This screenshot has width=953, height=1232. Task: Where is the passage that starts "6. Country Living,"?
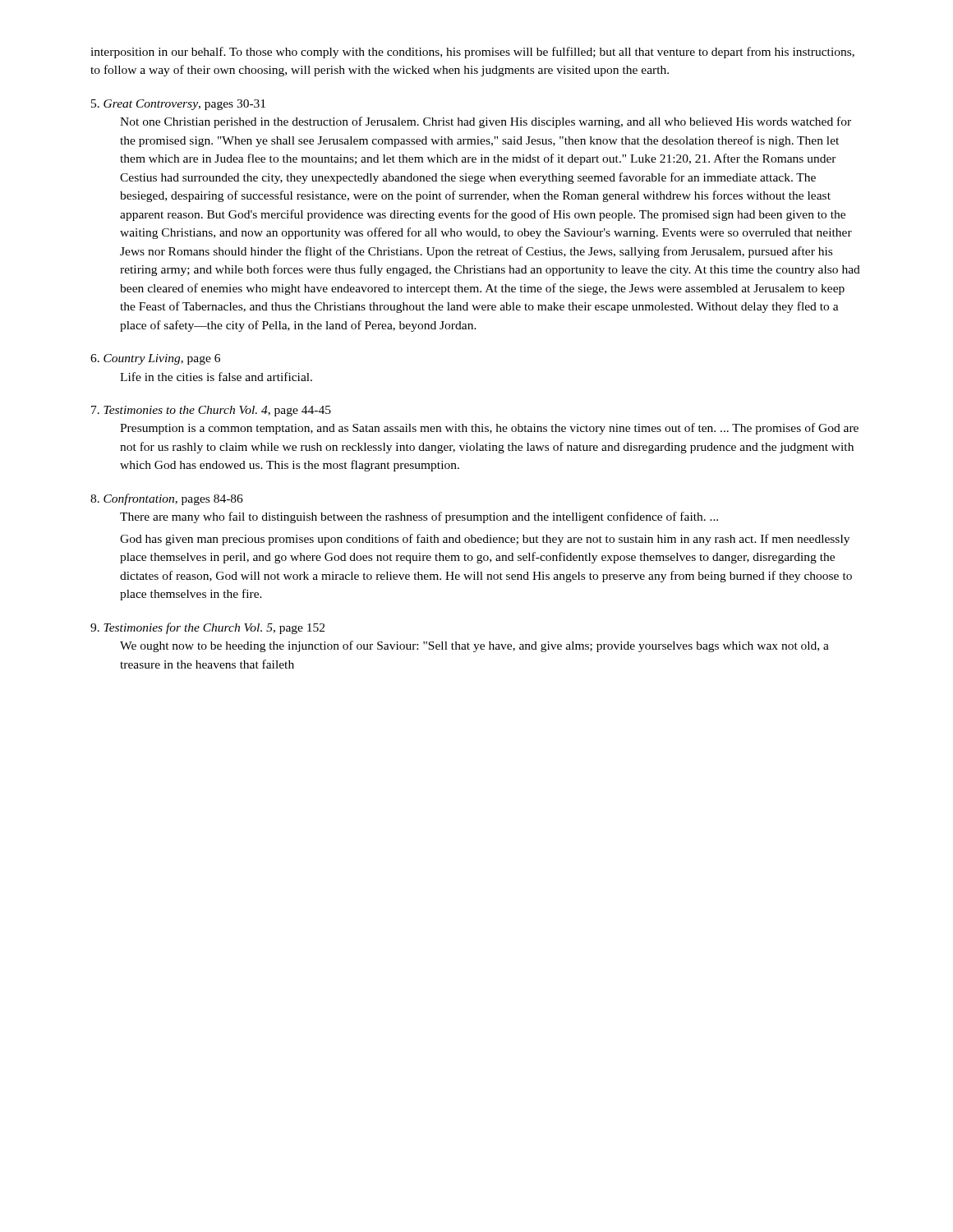pyautogui.click(x=155, y=358)
